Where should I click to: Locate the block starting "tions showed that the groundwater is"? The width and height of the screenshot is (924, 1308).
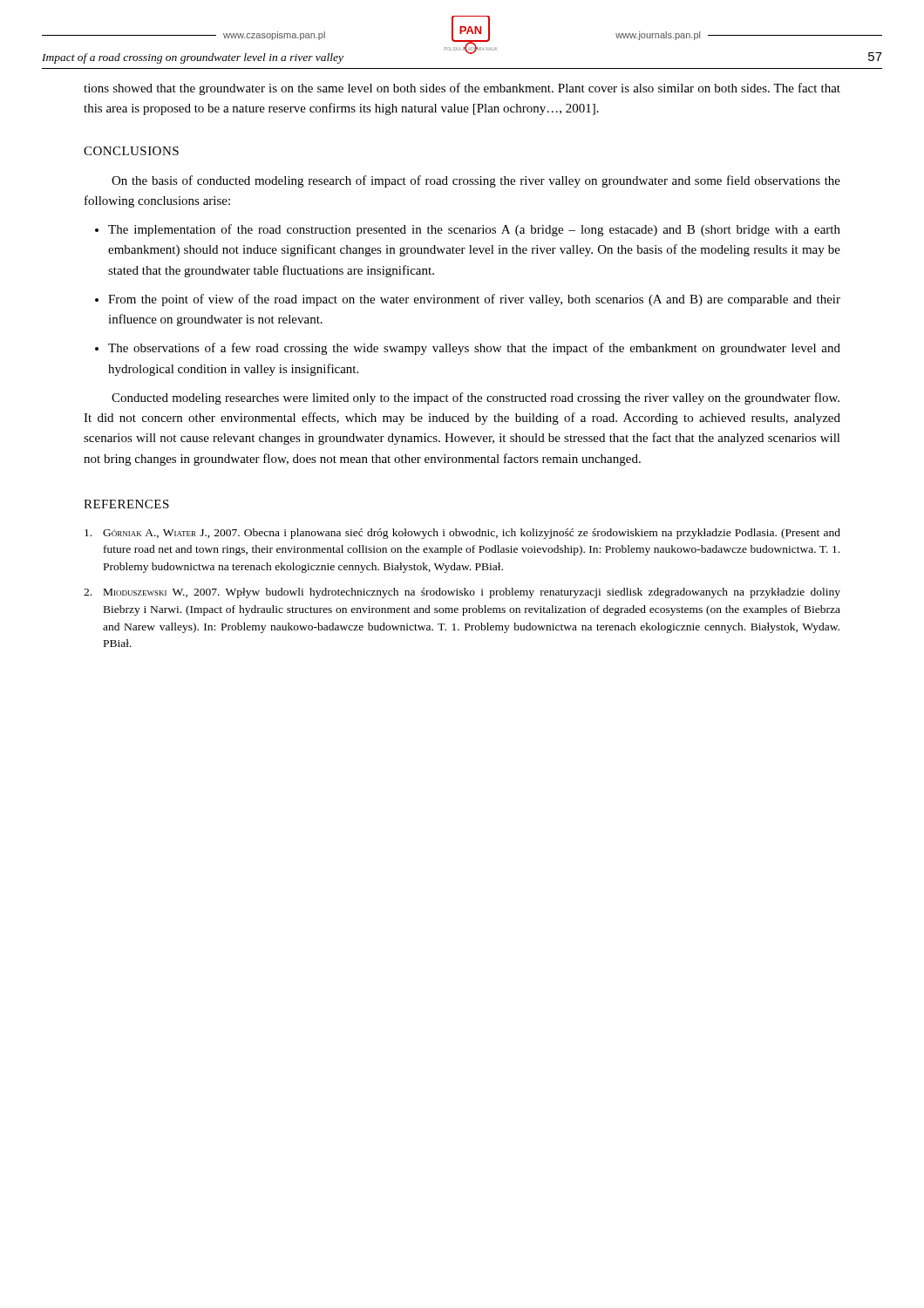coord(462,98)
